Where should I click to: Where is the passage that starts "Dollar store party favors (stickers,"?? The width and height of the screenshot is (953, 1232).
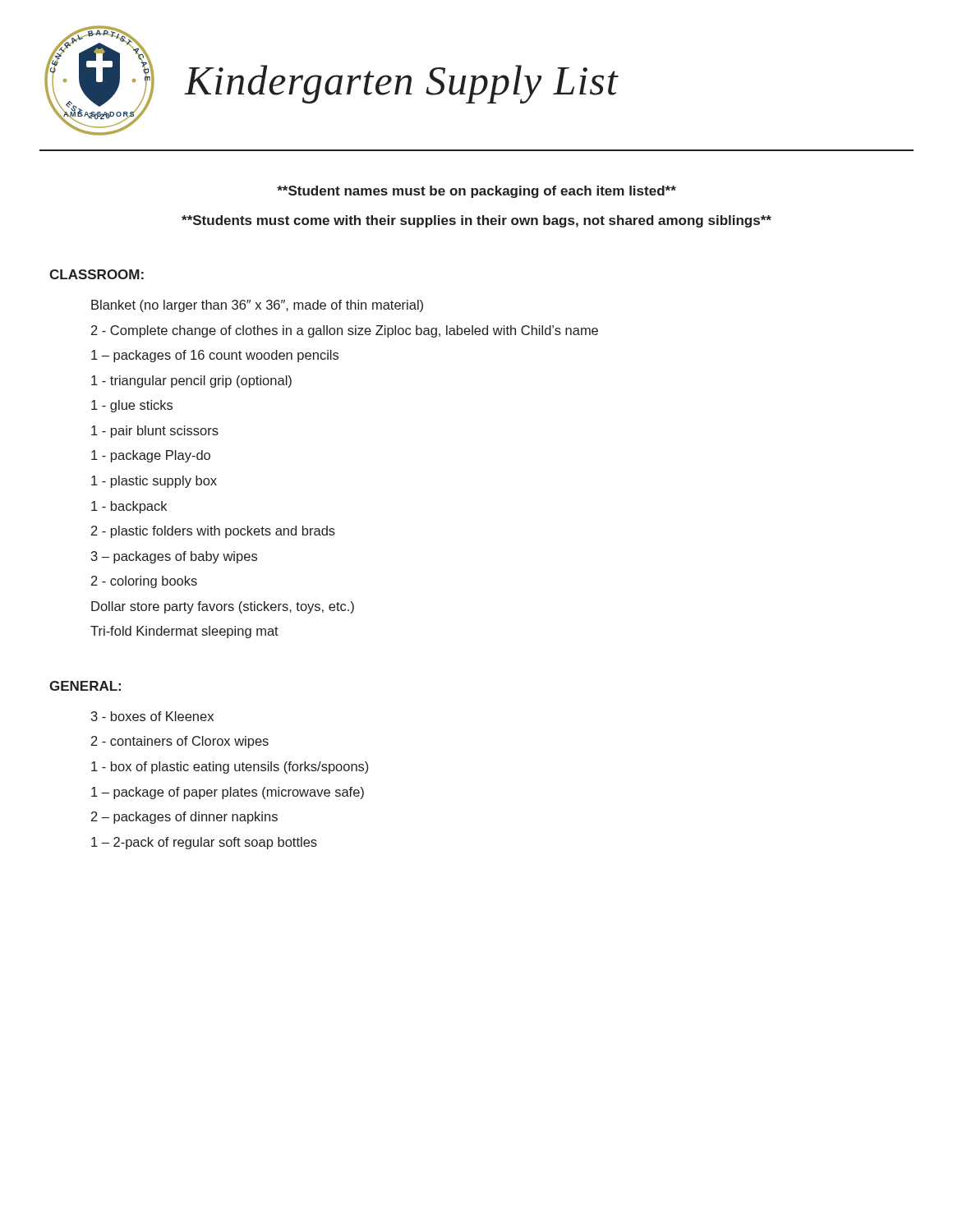tap(223, 606)
